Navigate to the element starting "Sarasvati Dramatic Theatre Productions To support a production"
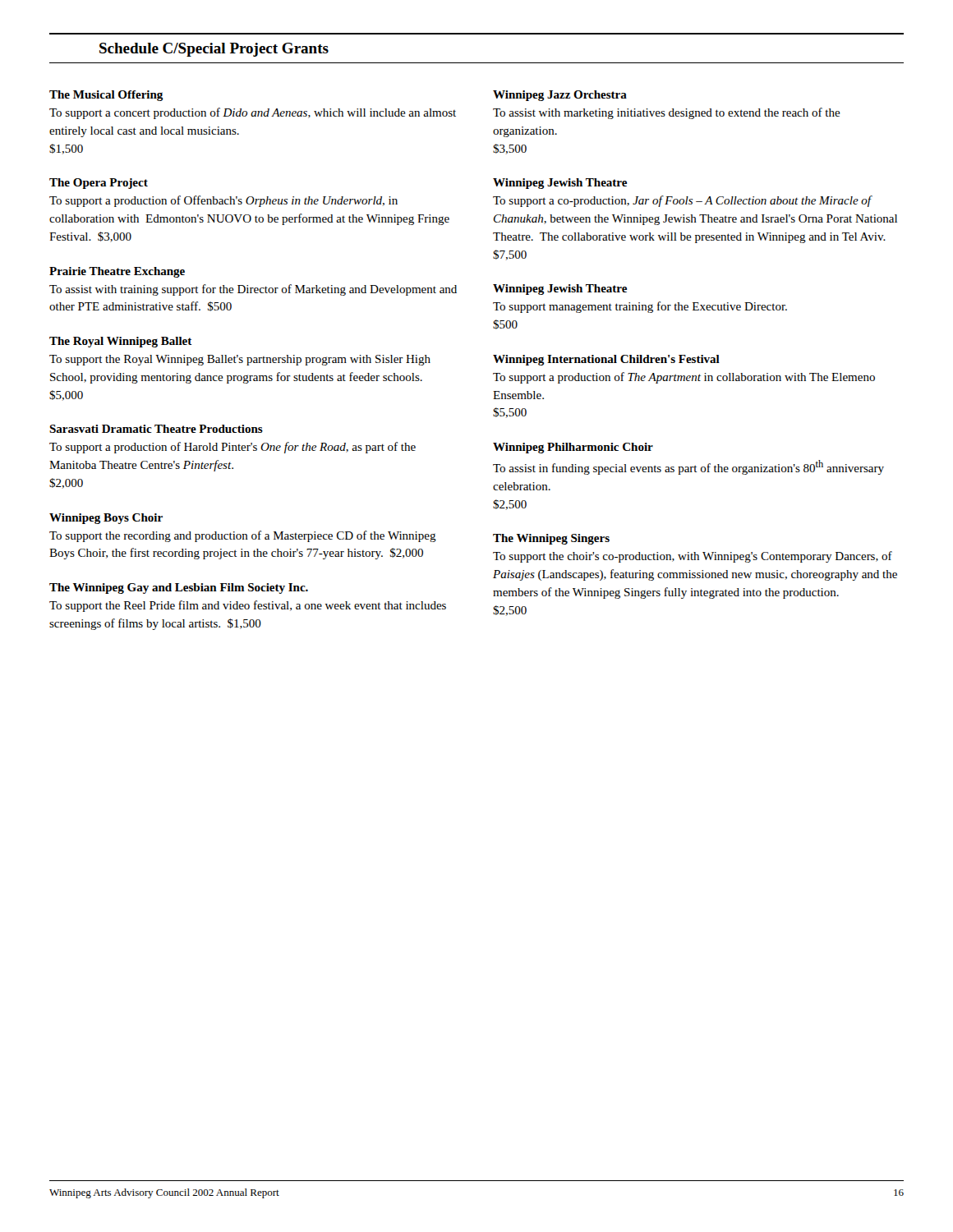 click(255, 457)
